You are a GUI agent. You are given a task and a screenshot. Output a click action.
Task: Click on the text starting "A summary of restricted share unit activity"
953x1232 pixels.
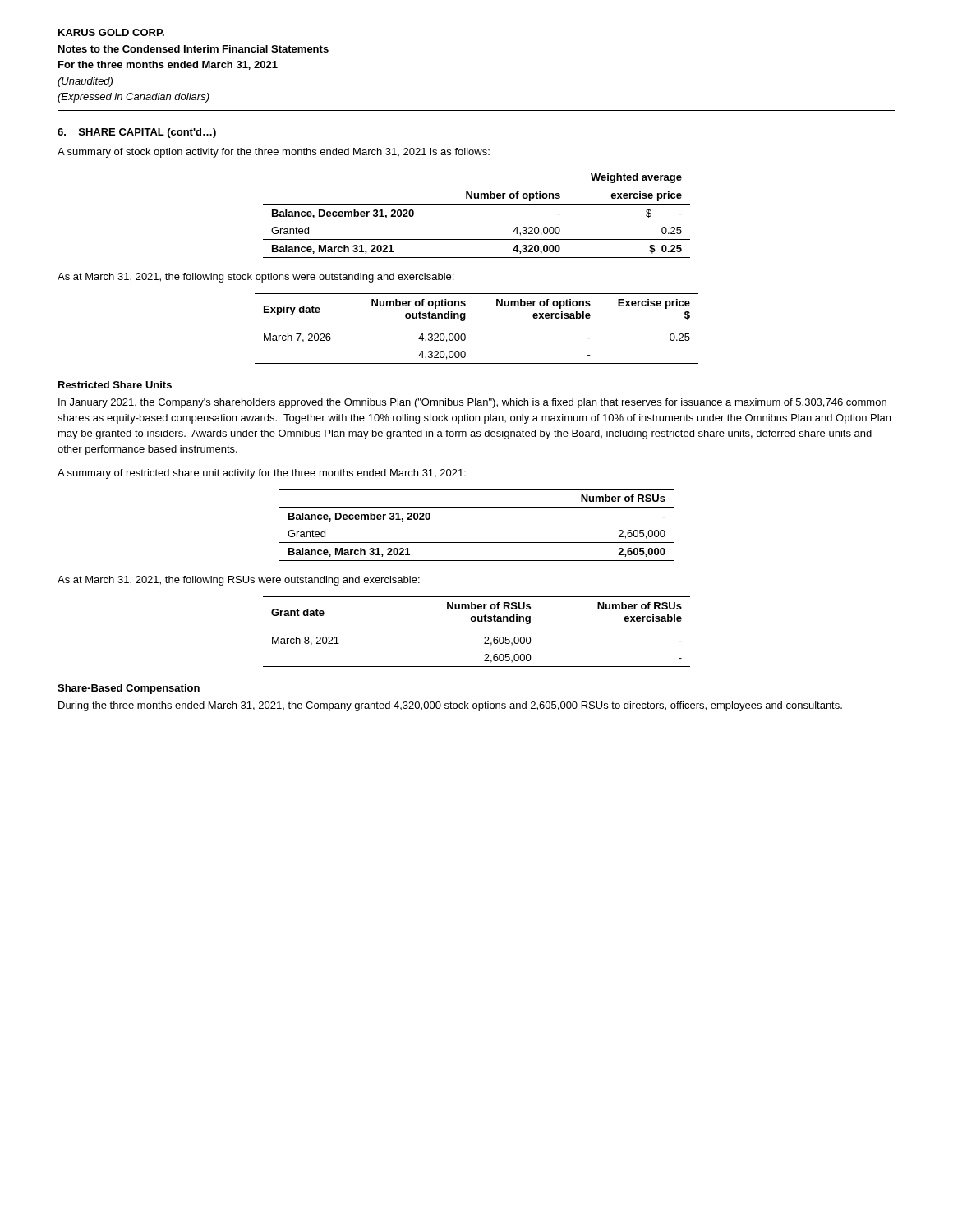pyautogui.click(x=262, y=472)
